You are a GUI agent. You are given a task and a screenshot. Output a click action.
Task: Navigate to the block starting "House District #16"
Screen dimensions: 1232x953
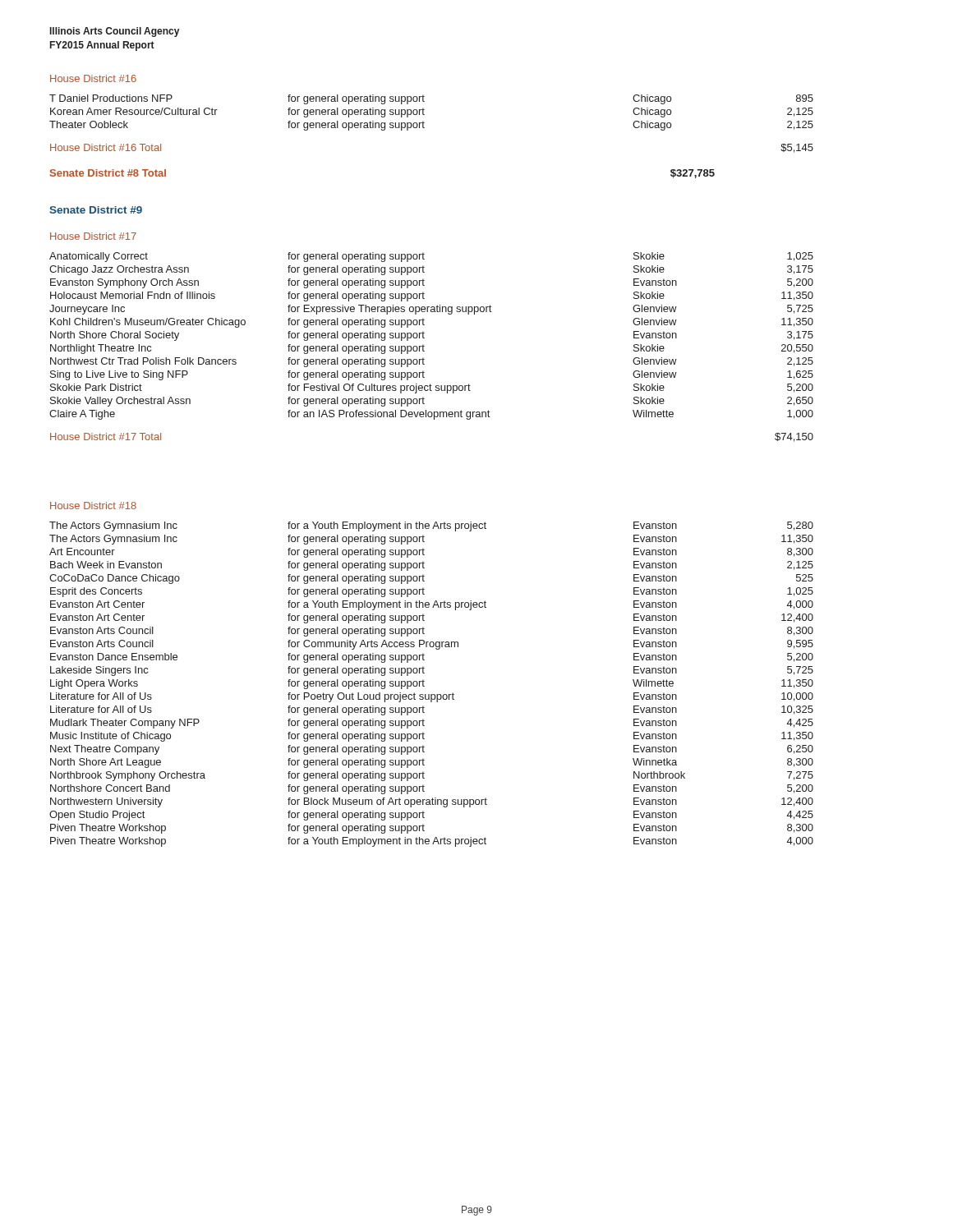93,78
